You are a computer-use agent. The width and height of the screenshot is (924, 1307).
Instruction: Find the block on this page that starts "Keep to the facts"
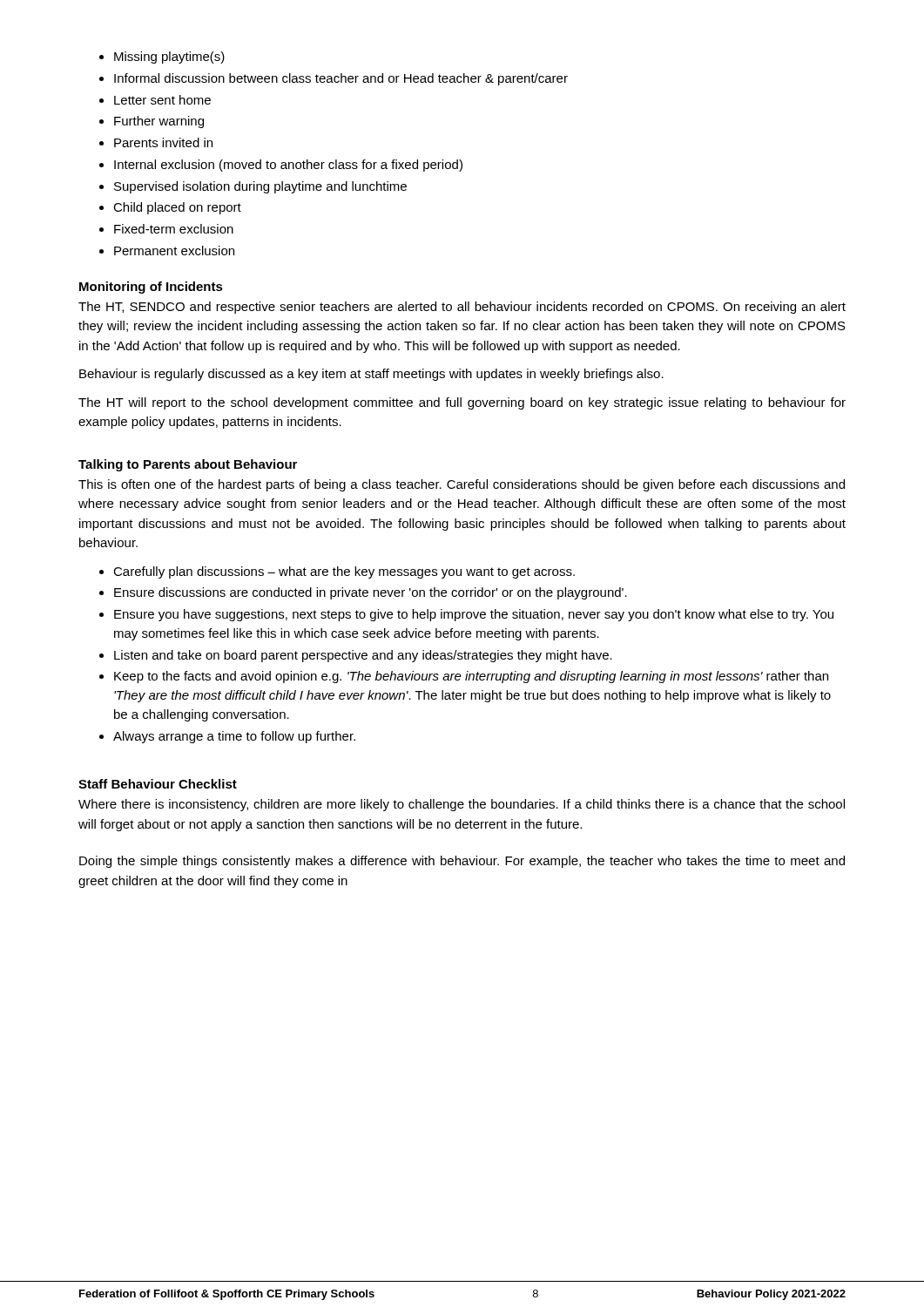pyautogui.click(x=472, y=695)
